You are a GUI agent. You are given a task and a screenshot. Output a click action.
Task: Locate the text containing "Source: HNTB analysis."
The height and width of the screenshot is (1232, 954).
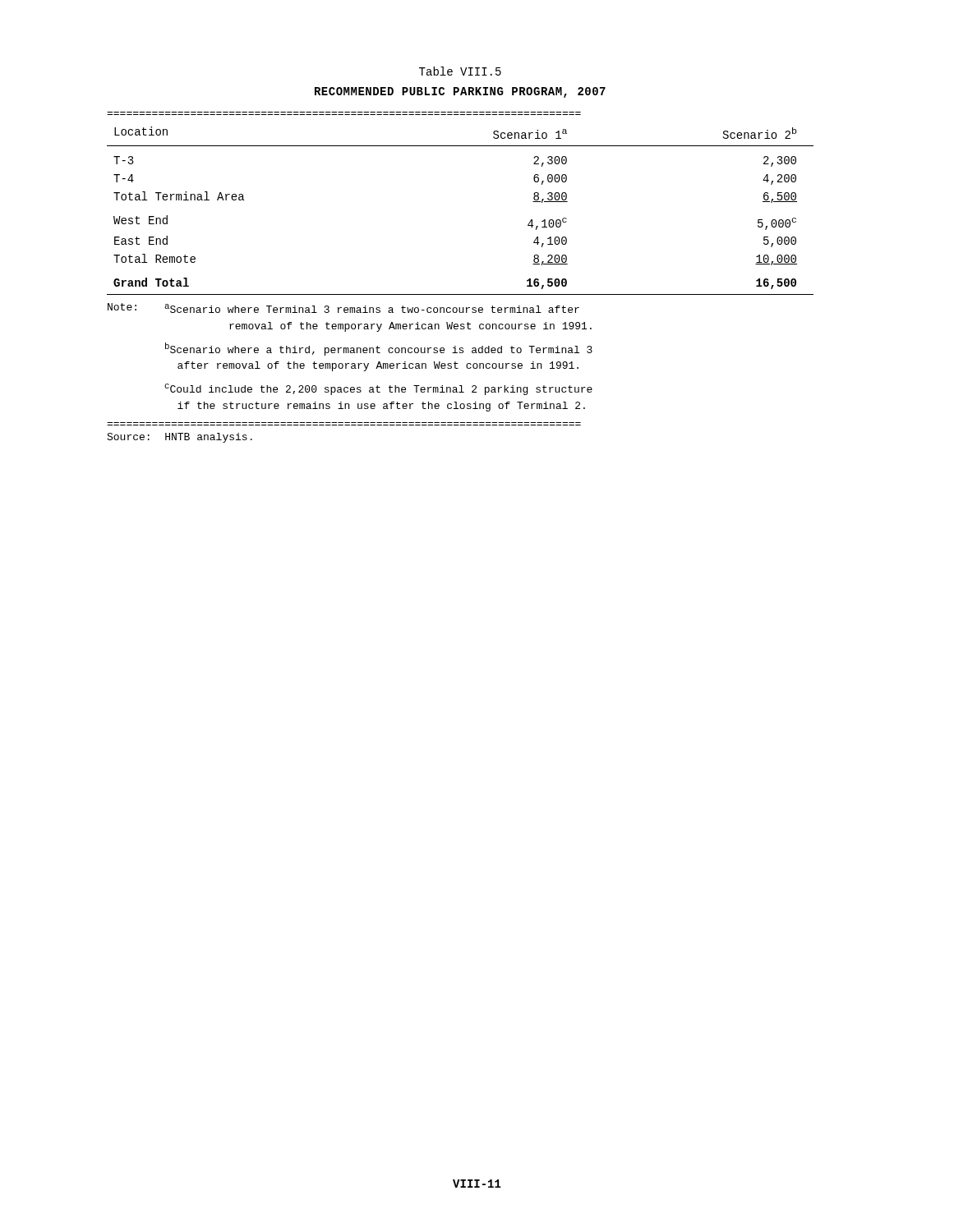tap(181, 438)
